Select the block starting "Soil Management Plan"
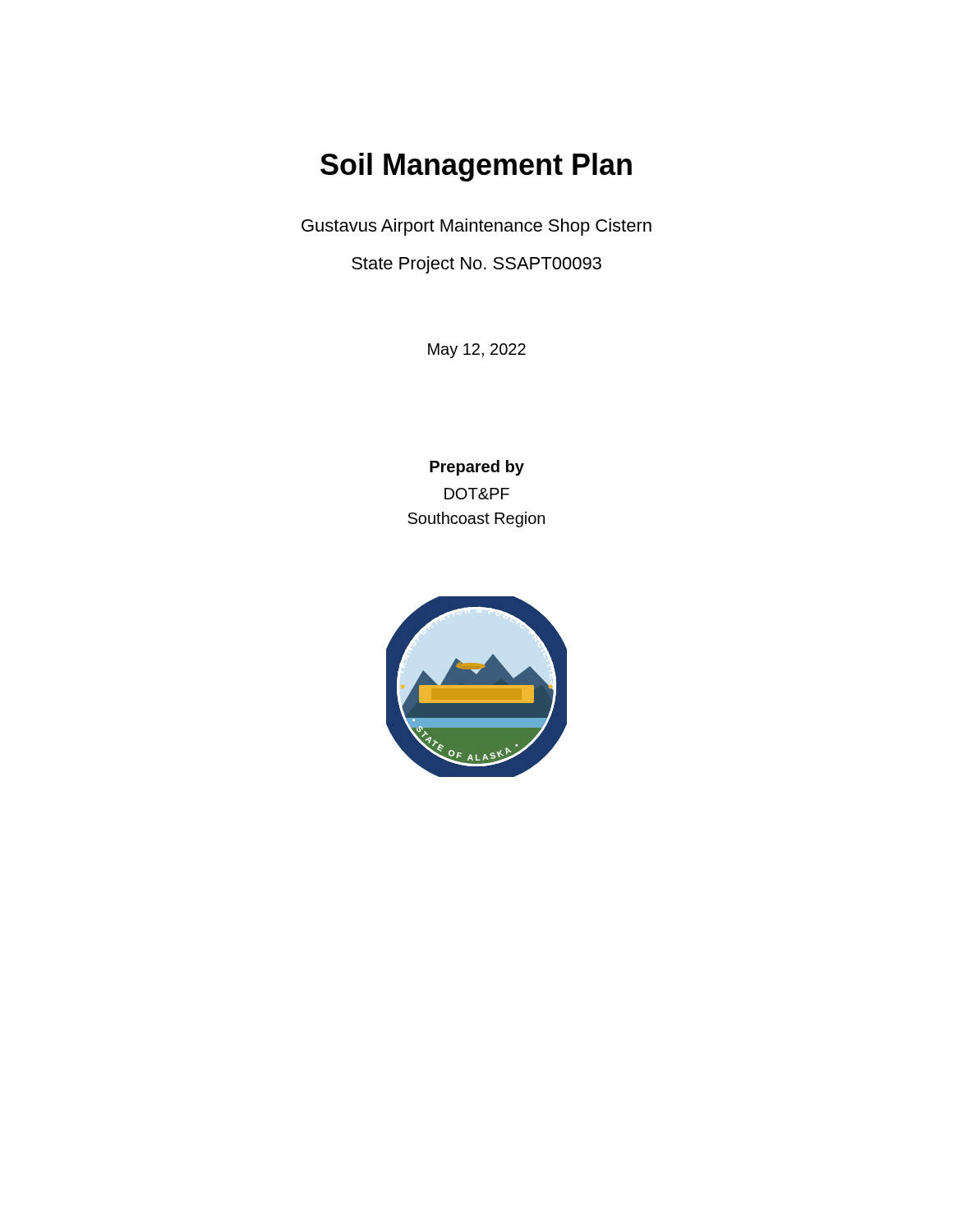The image size is (953, 1232). (x=476, y=165)
